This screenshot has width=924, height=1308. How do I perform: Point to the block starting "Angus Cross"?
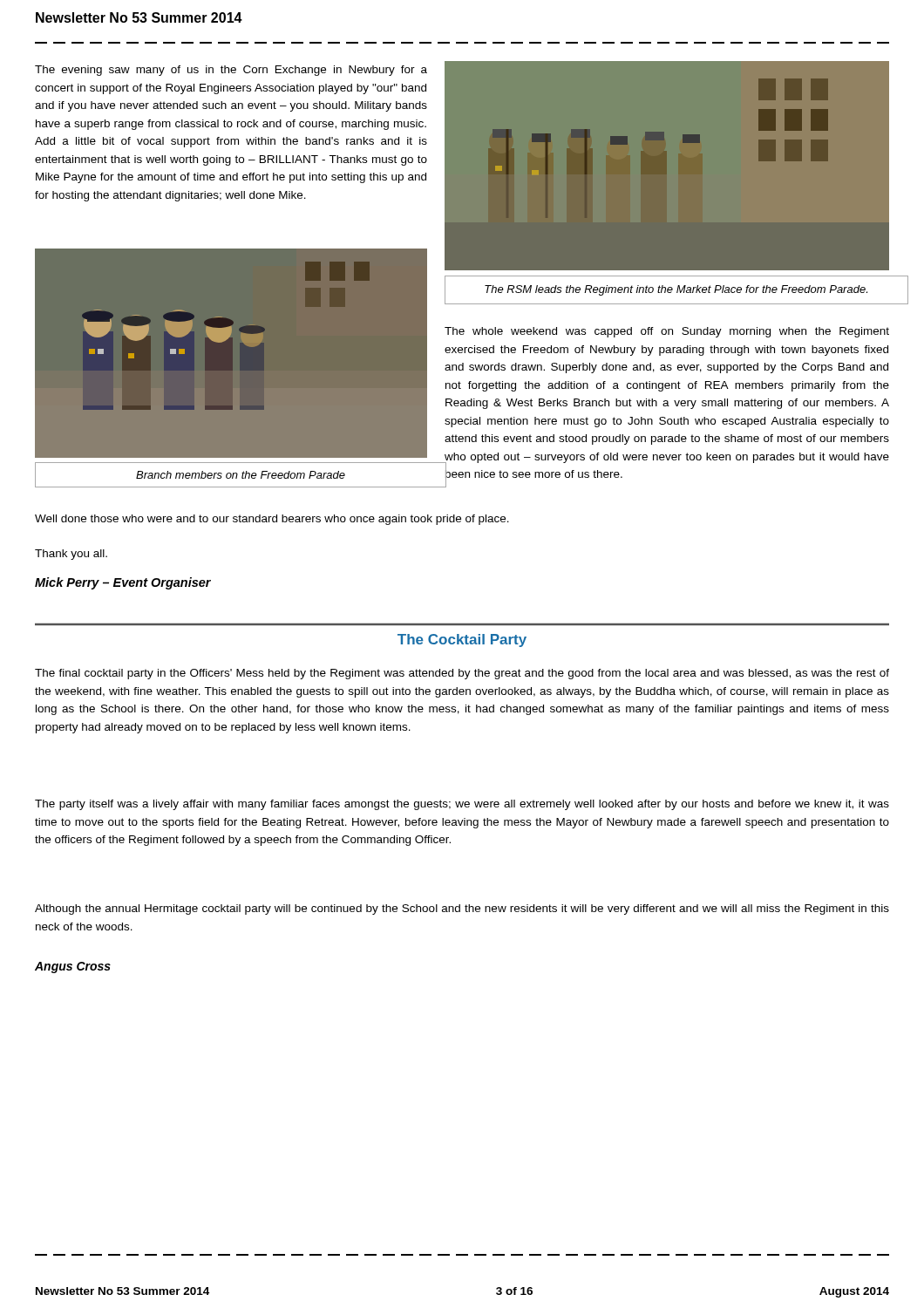pyautogui.click(x=73, y=966)
